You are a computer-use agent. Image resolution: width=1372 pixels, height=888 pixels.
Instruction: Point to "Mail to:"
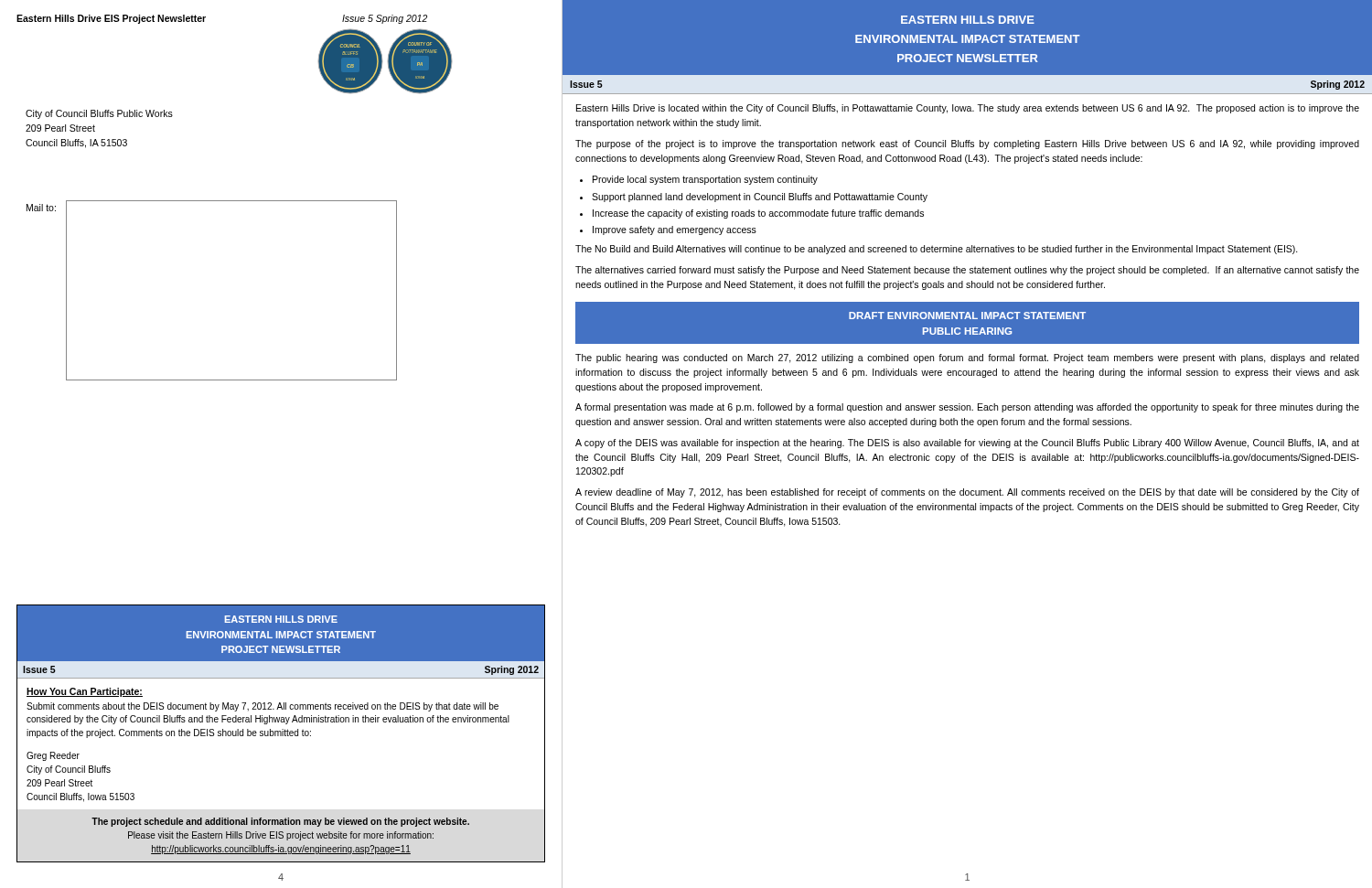[x=41, y=208]
